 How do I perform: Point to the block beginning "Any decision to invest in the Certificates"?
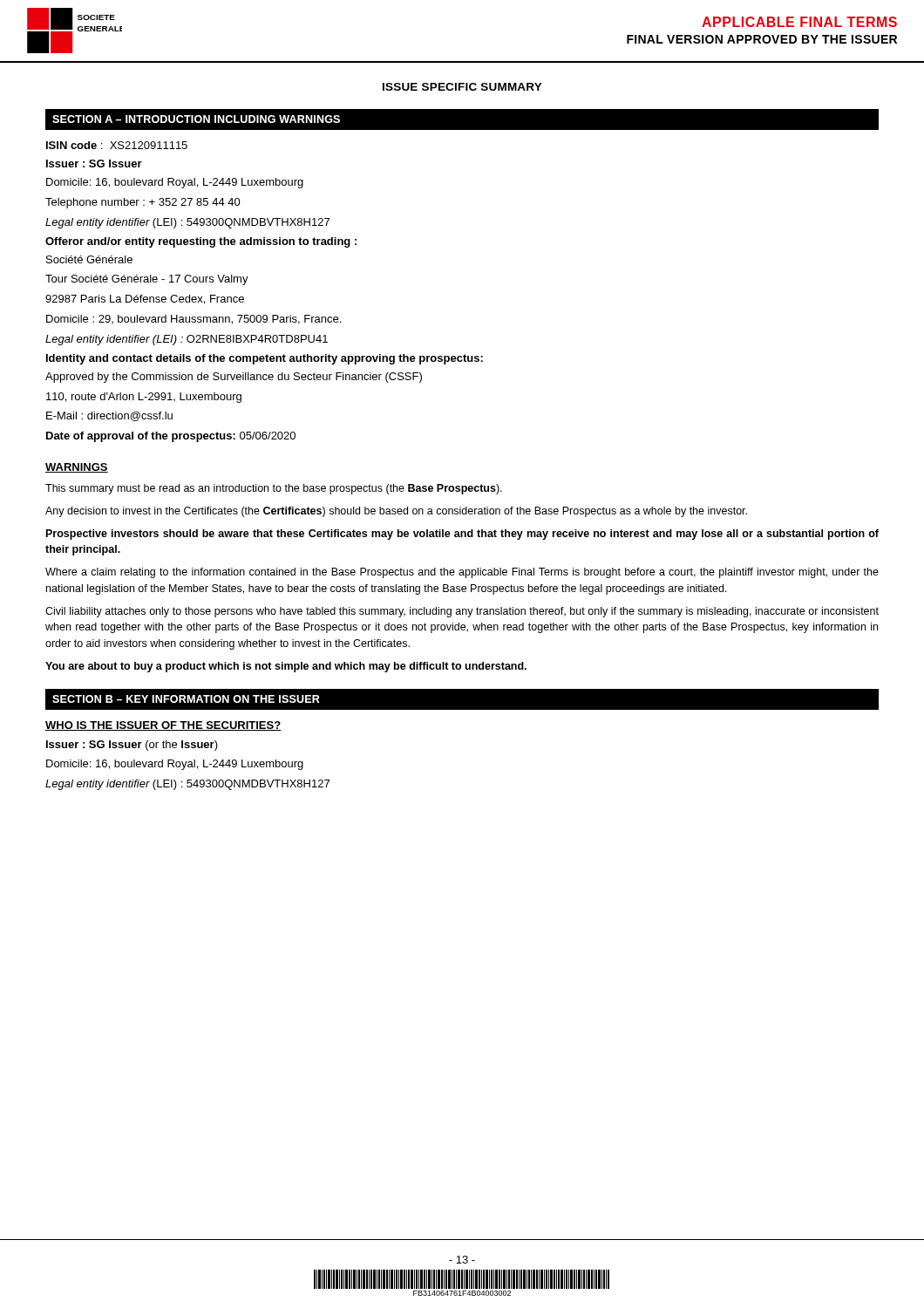coord(397,511)
